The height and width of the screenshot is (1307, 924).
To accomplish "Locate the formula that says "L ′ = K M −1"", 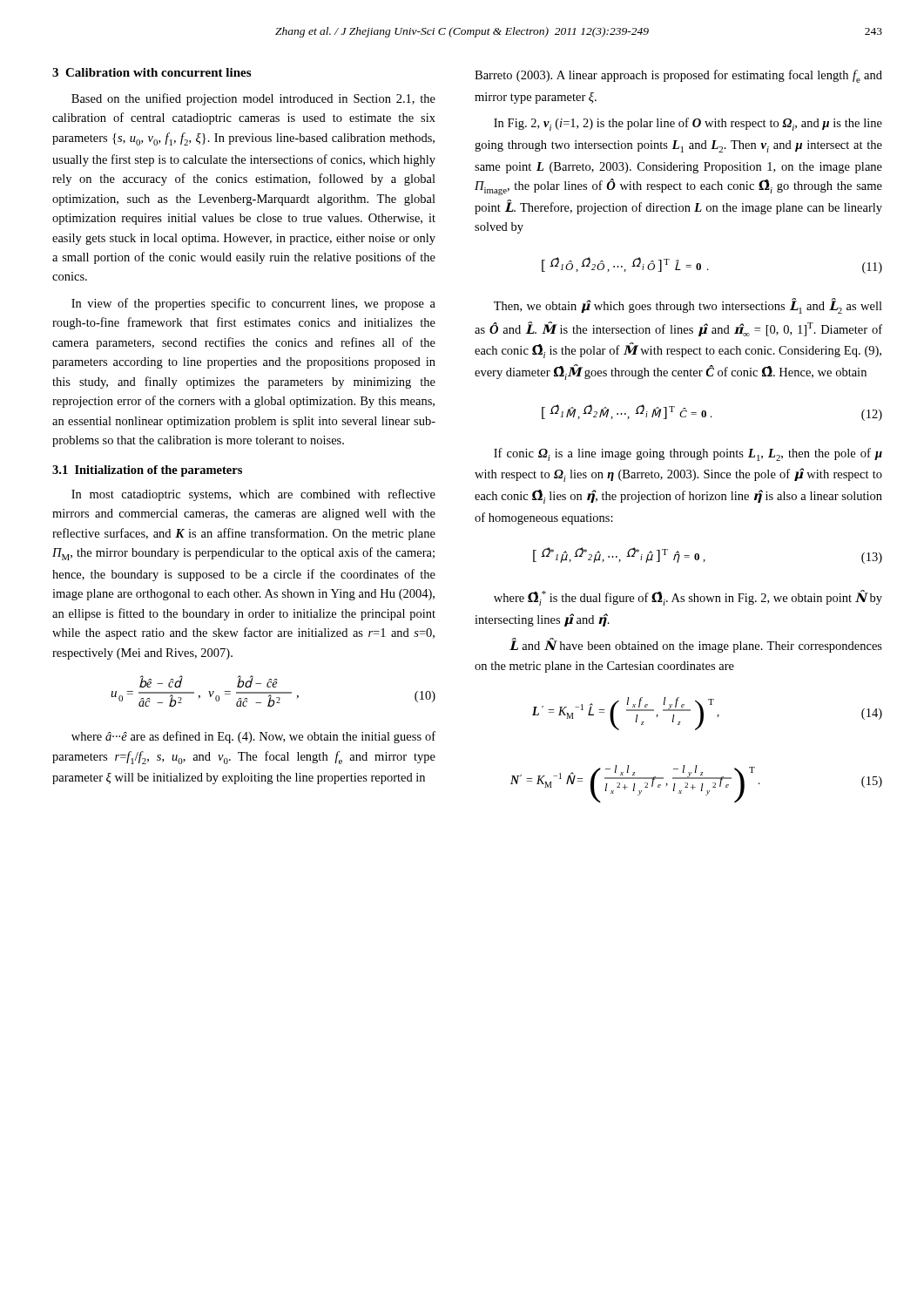I will pyautogui.click(x=706, y=713).
